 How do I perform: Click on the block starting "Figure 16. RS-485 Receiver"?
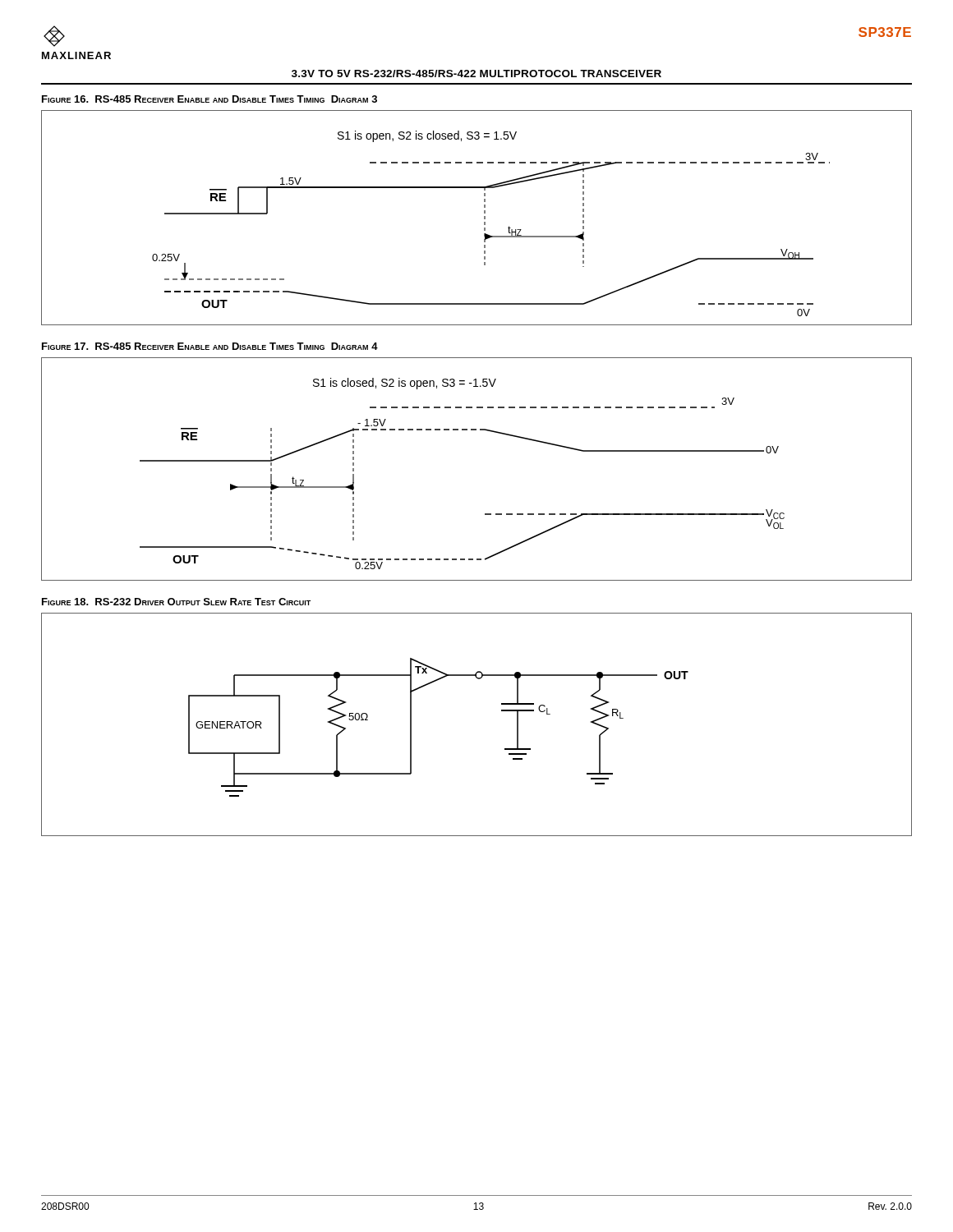[x=209, y=99]
